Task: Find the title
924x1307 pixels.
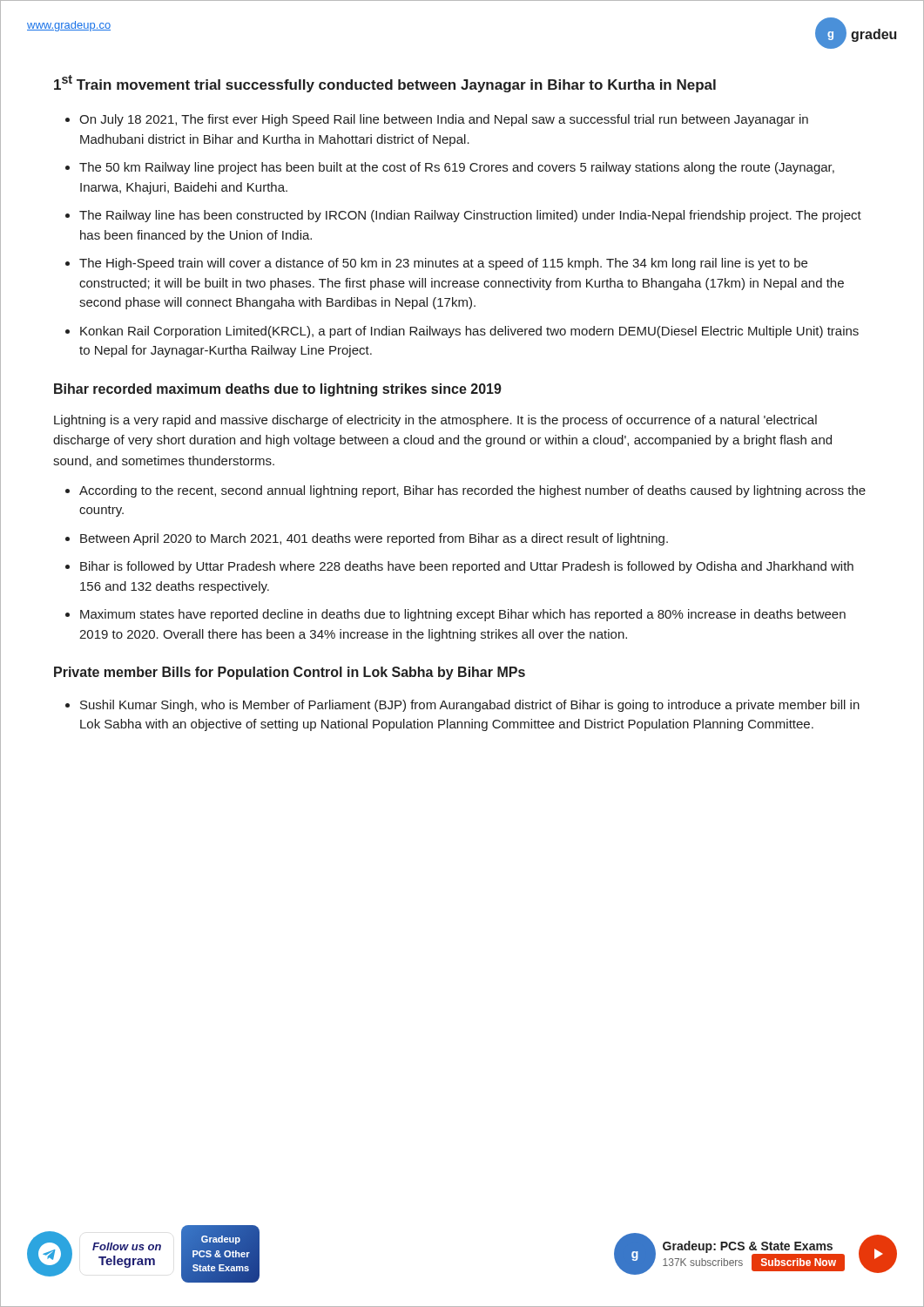Action: pos(385,83)
